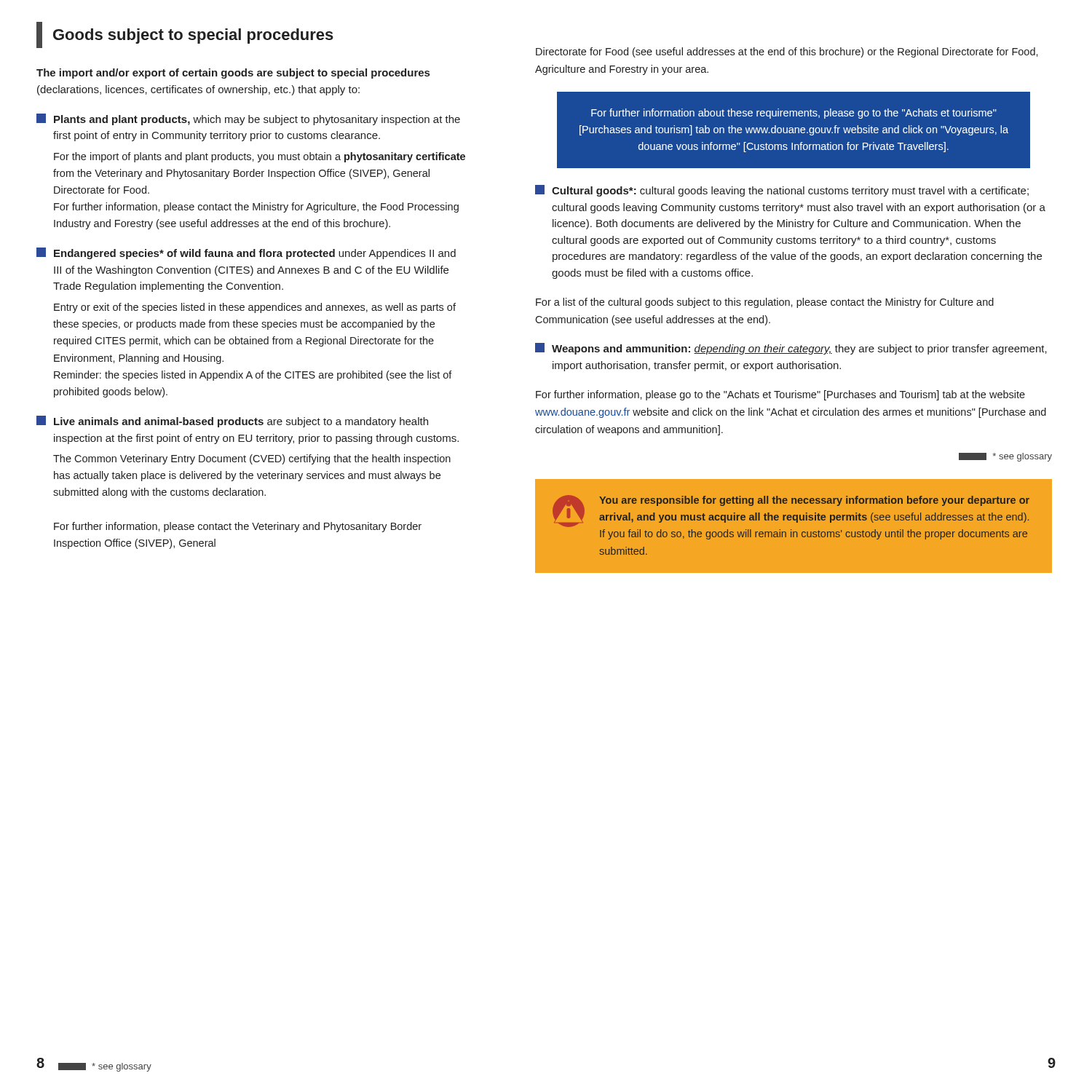Locate the element starting "For further information about these requirements,"
The width and height of the screenshot is (1092, 1092).
tap(794, 130)
